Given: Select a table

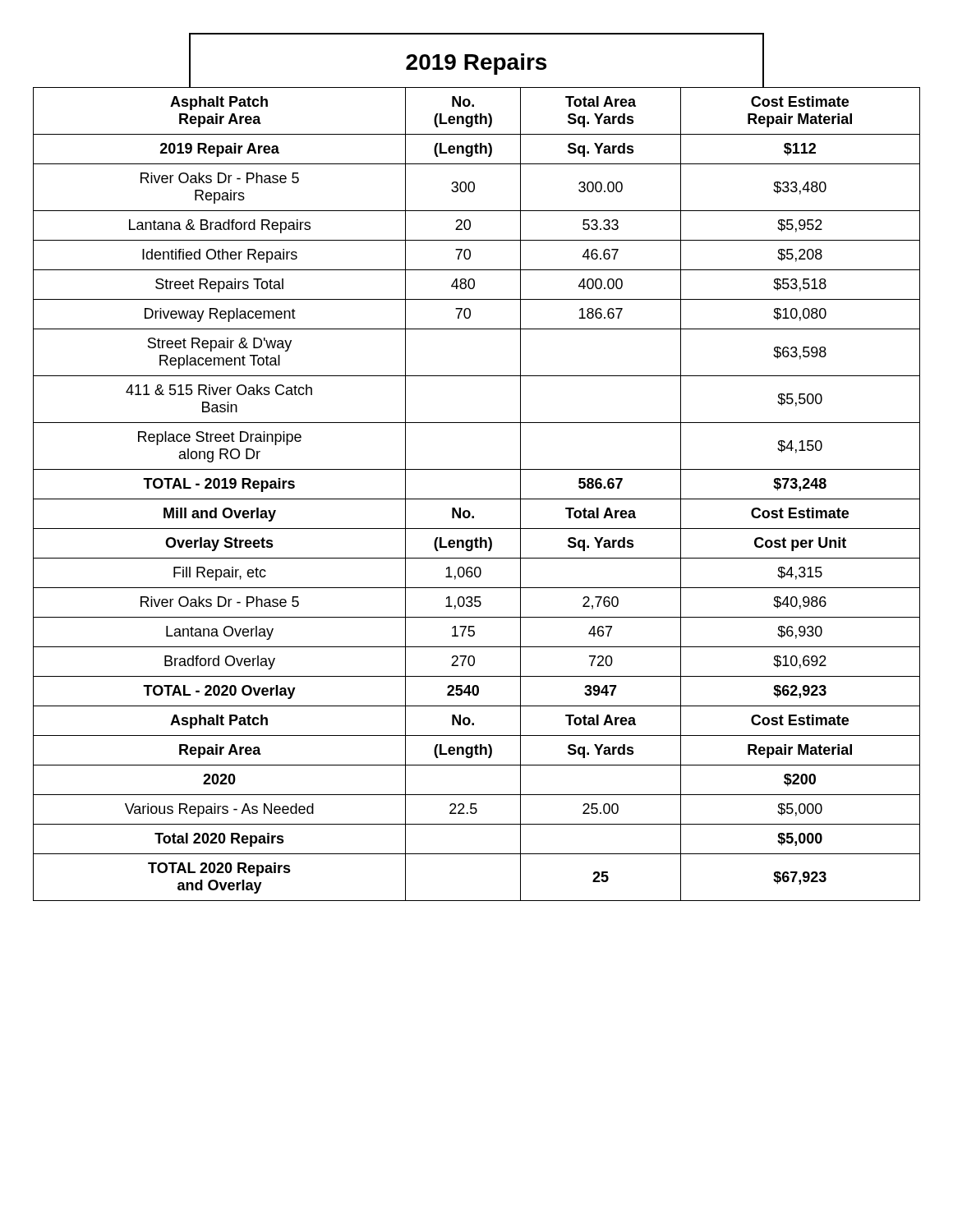Looking at the screenshot, I should click(476, 494).
